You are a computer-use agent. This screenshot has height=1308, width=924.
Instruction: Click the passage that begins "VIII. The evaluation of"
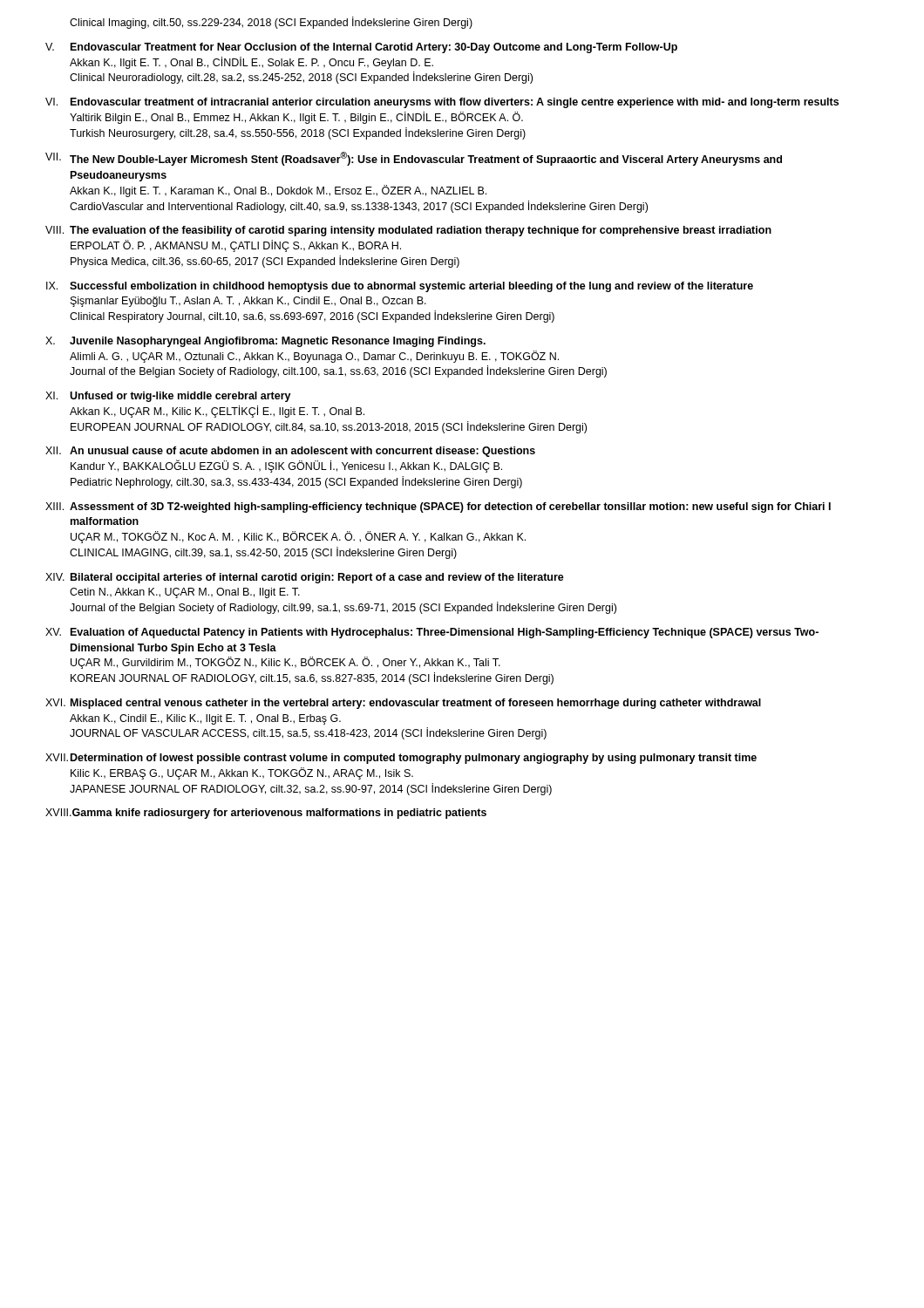pyautogui.click(x=408, y=231)
